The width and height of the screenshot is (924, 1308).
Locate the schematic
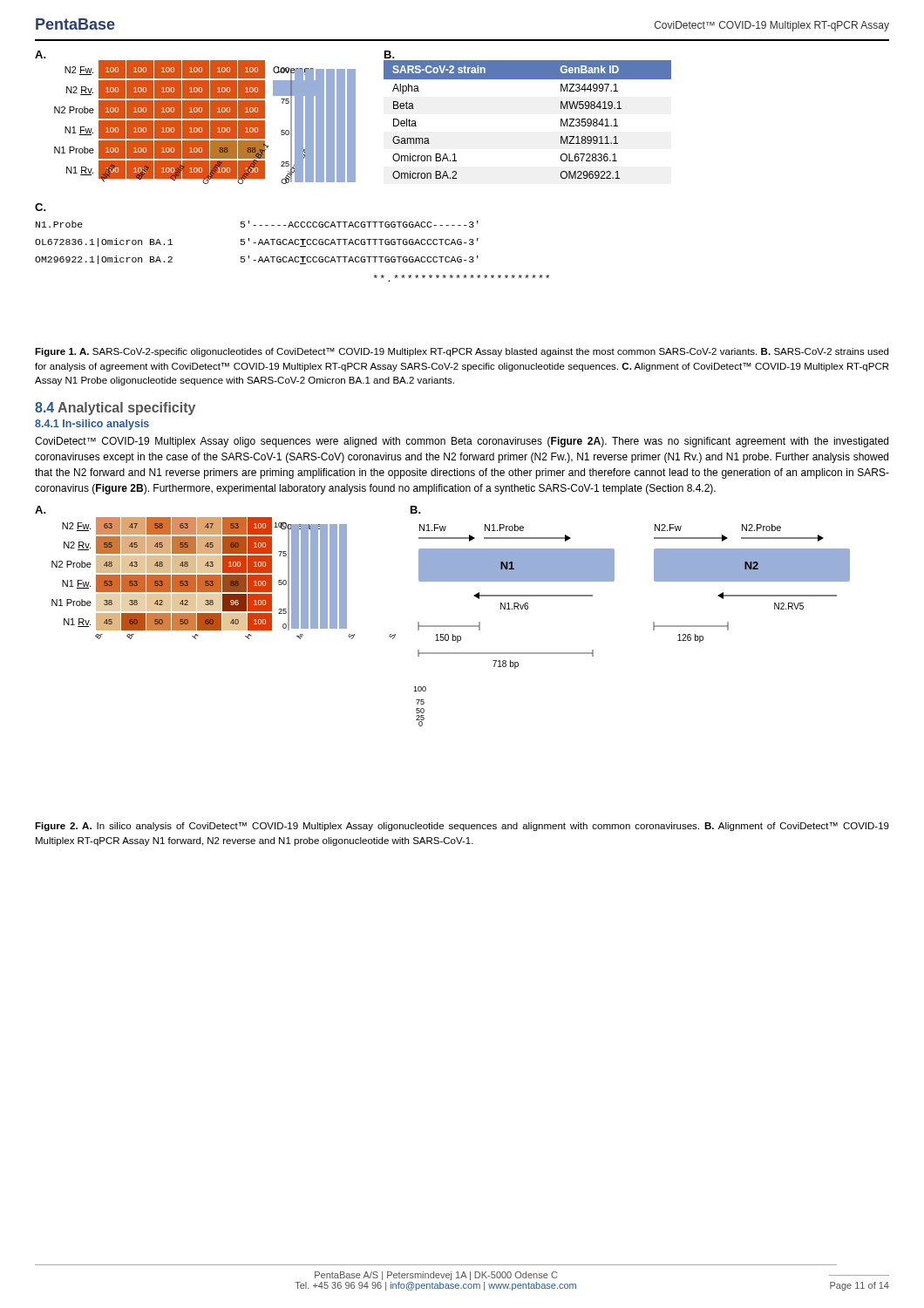[x=649, y=622]
